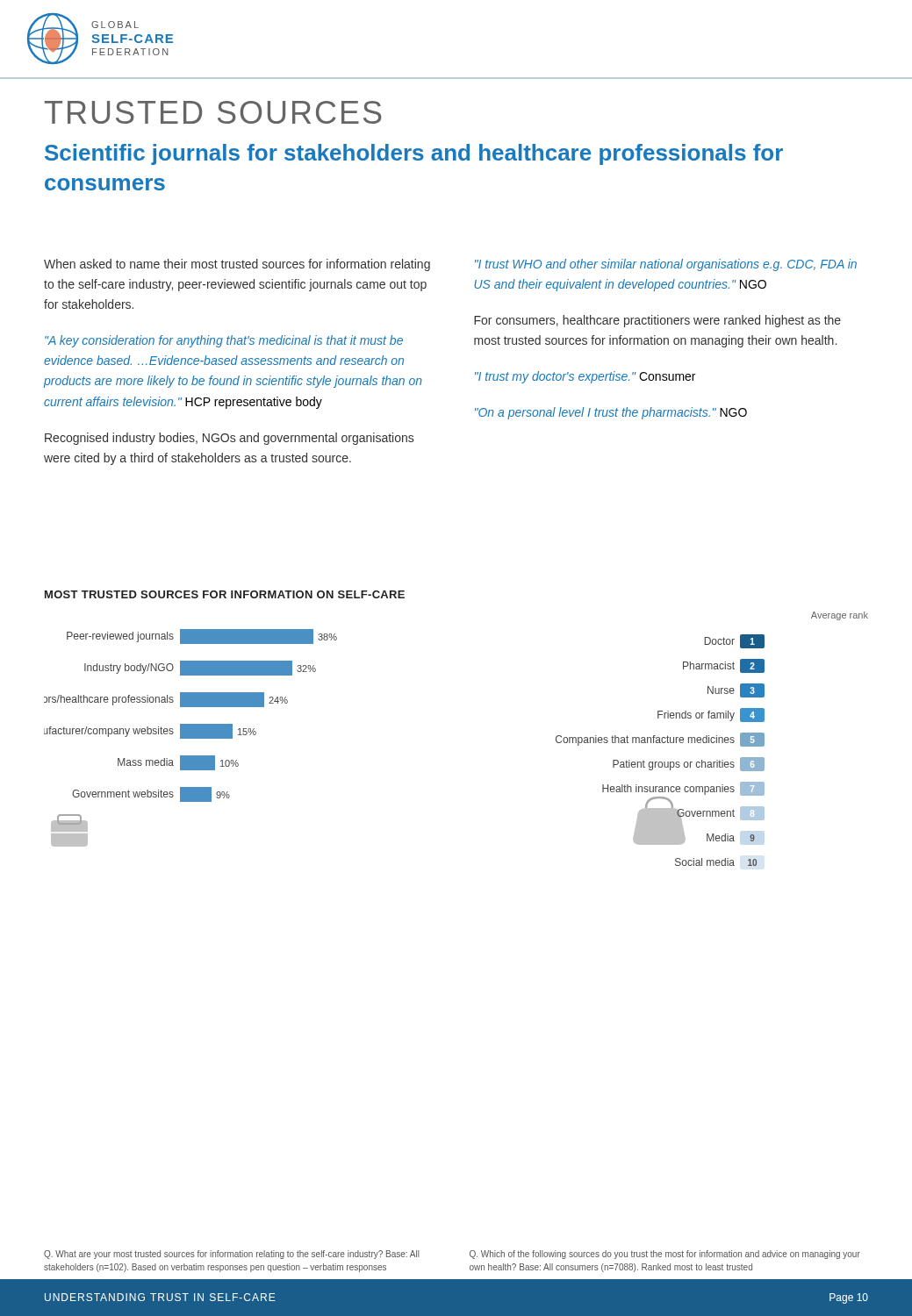The width and height of the screenshot is (912, 1316).
Task: Find the region starting ""On a personal level I trust"
Action: 610,413
